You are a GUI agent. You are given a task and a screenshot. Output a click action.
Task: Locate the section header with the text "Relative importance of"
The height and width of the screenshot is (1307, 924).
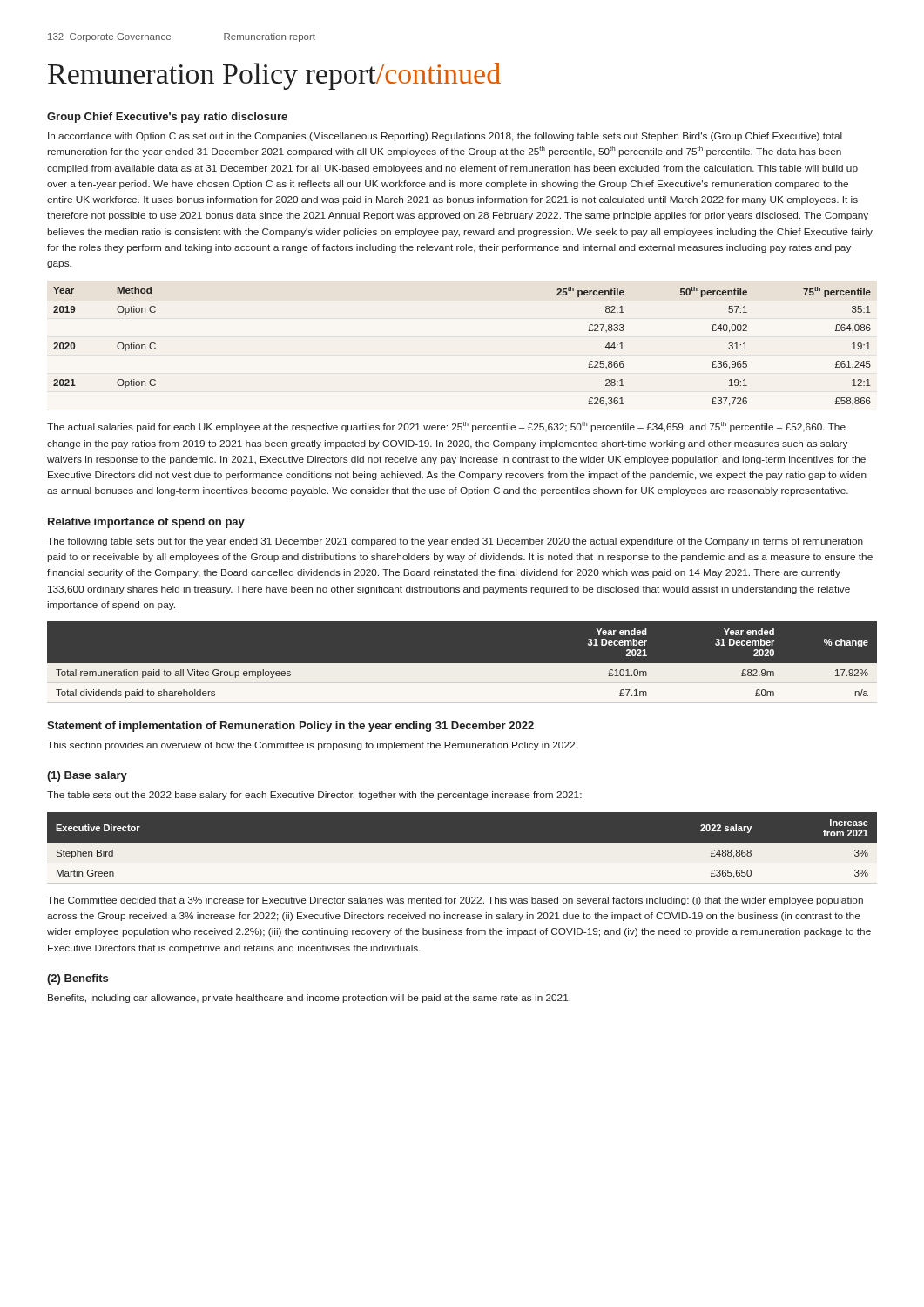146,521
